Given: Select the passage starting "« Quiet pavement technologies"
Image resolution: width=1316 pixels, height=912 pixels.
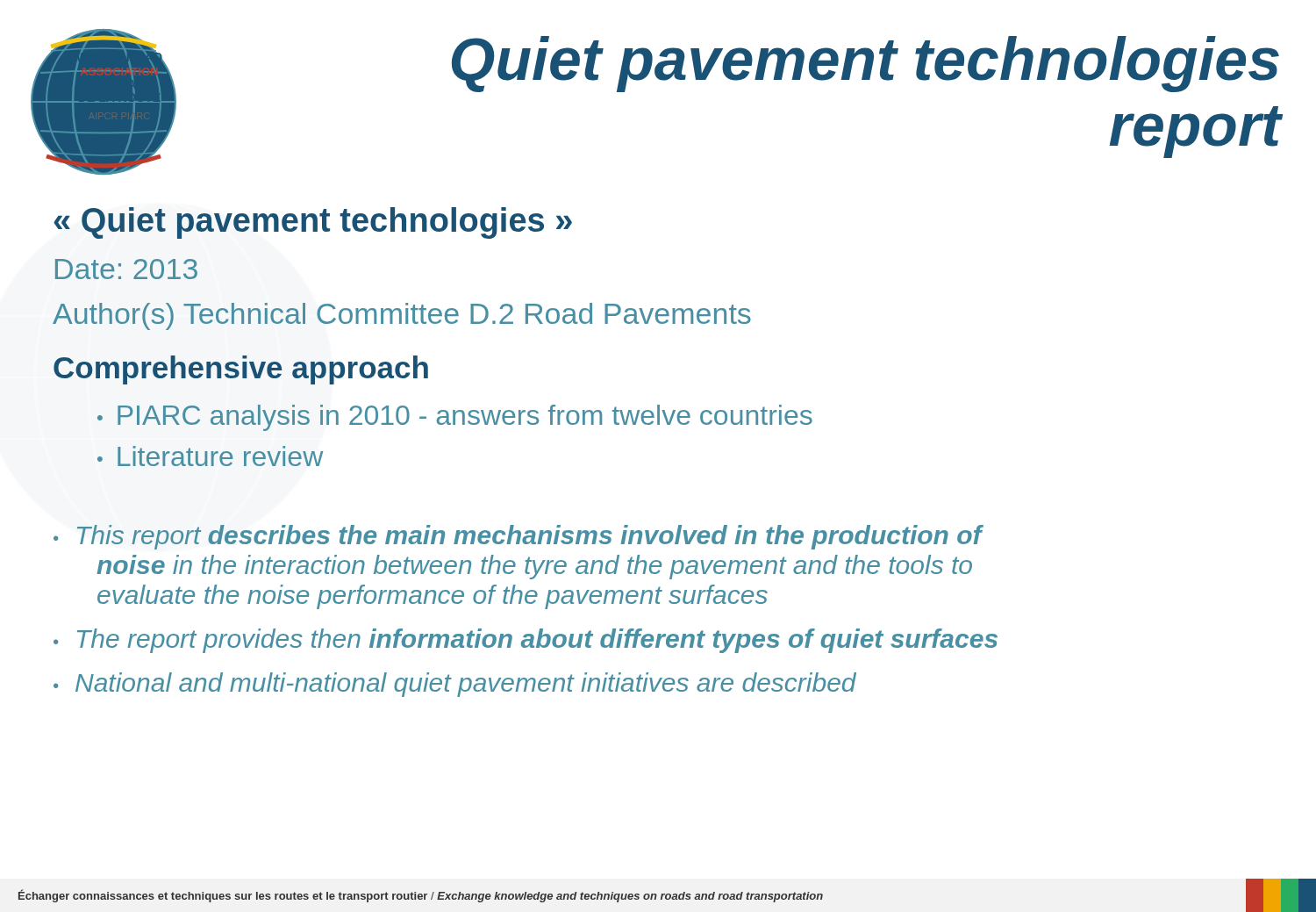Looking at the screenshot, I should point(313,220).
